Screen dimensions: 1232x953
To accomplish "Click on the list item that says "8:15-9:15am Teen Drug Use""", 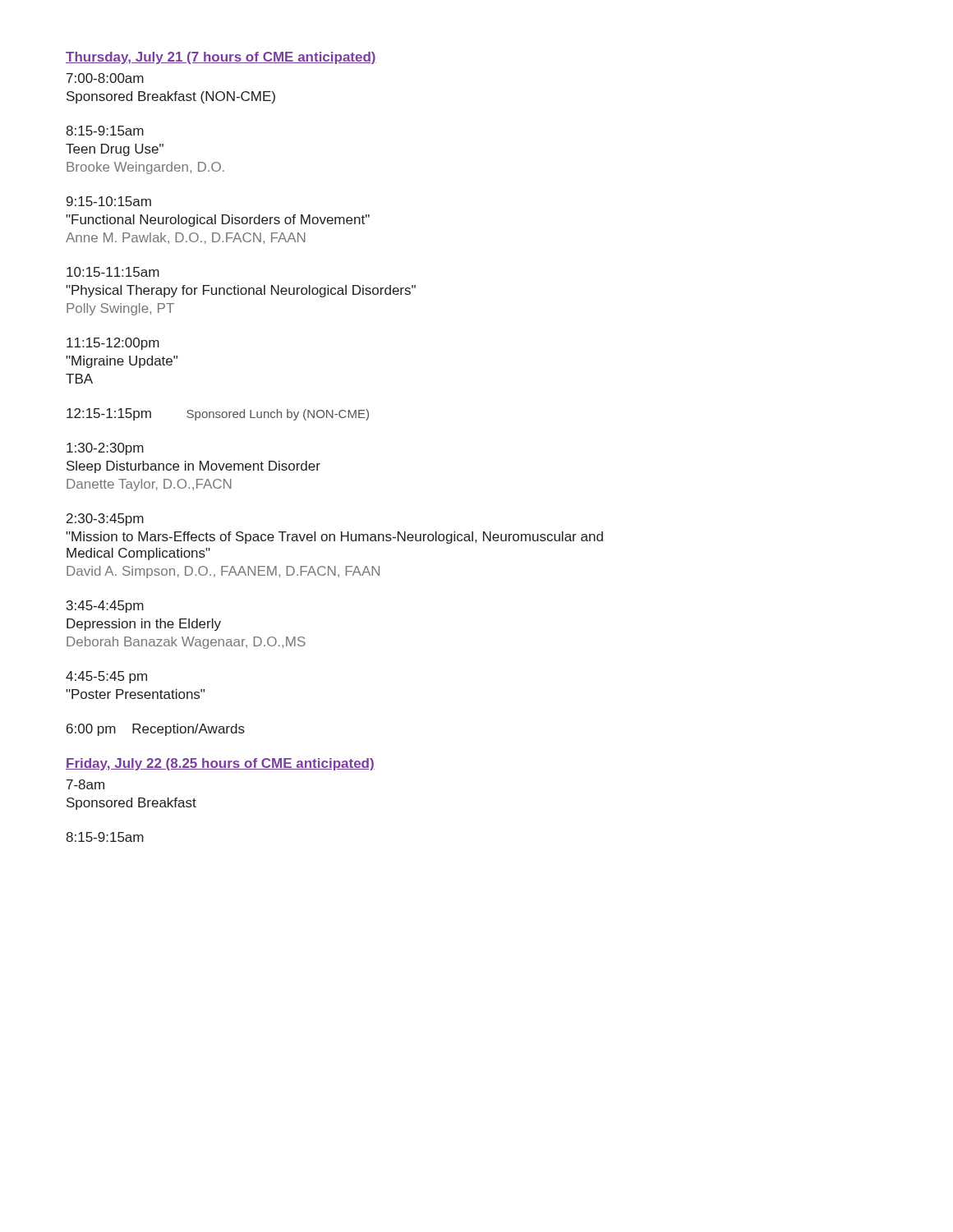I will pos(105,131).
